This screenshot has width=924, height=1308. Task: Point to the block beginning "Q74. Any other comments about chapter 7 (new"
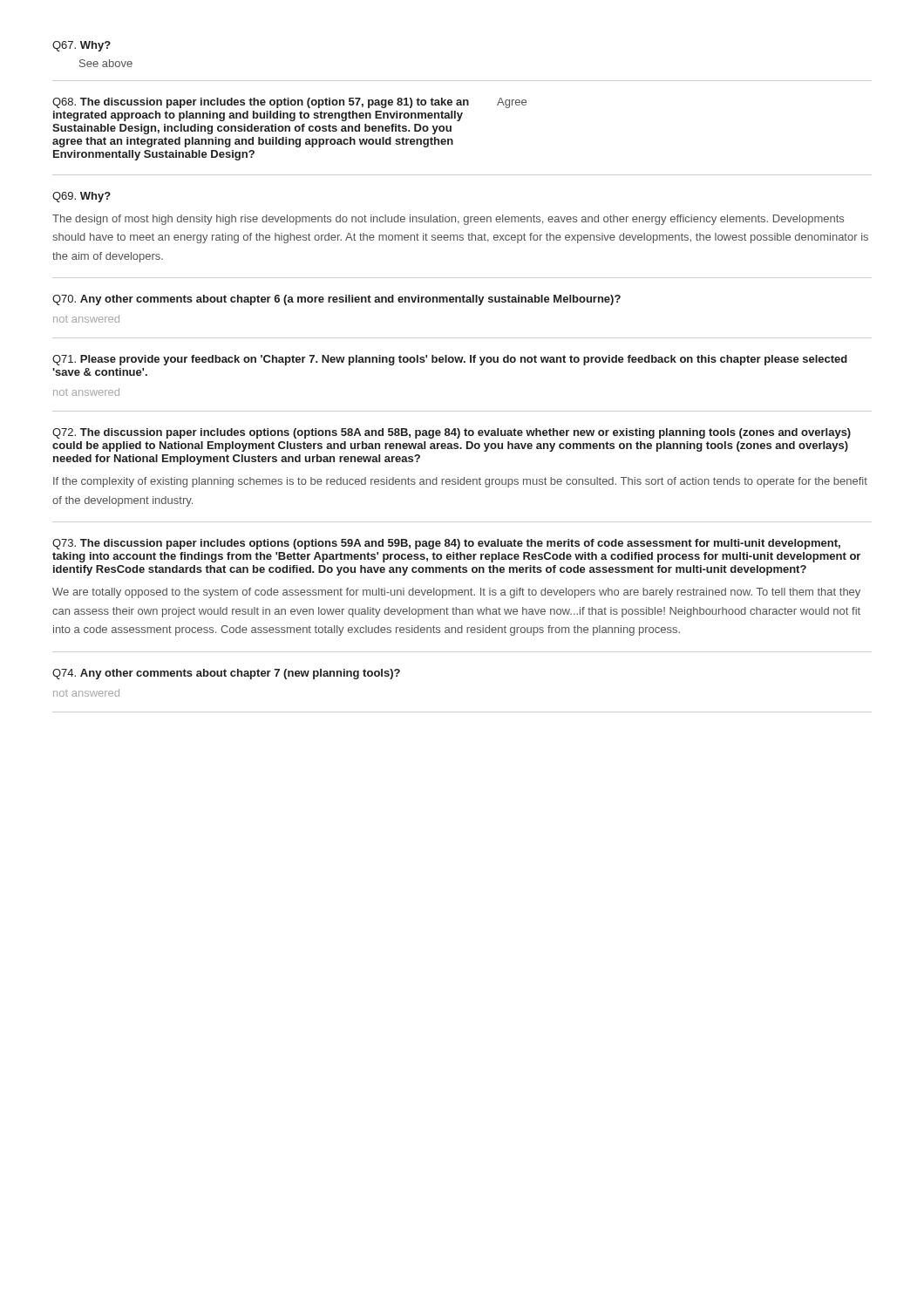226,672
